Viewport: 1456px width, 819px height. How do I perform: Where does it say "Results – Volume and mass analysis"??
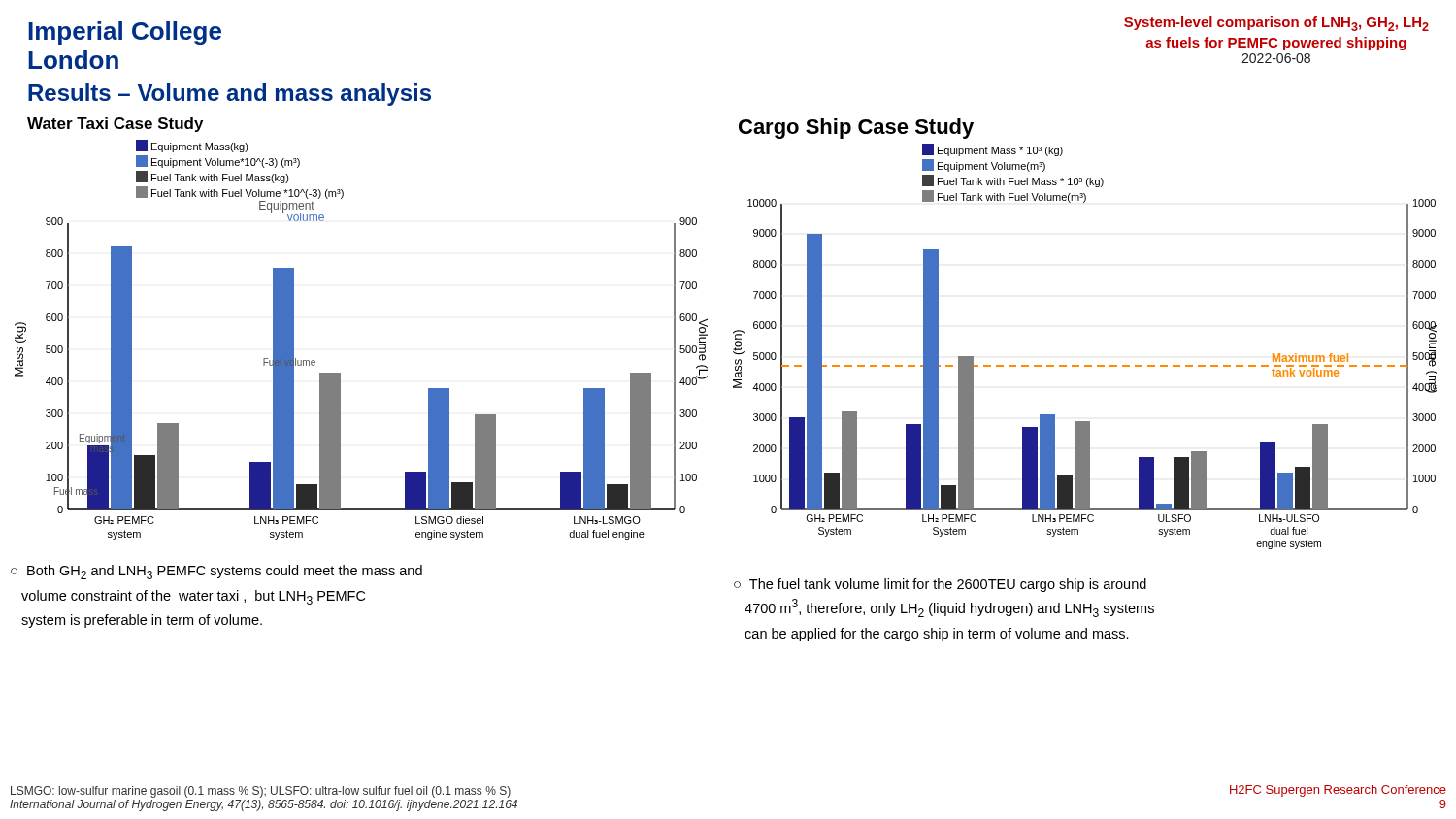point(230,93)
